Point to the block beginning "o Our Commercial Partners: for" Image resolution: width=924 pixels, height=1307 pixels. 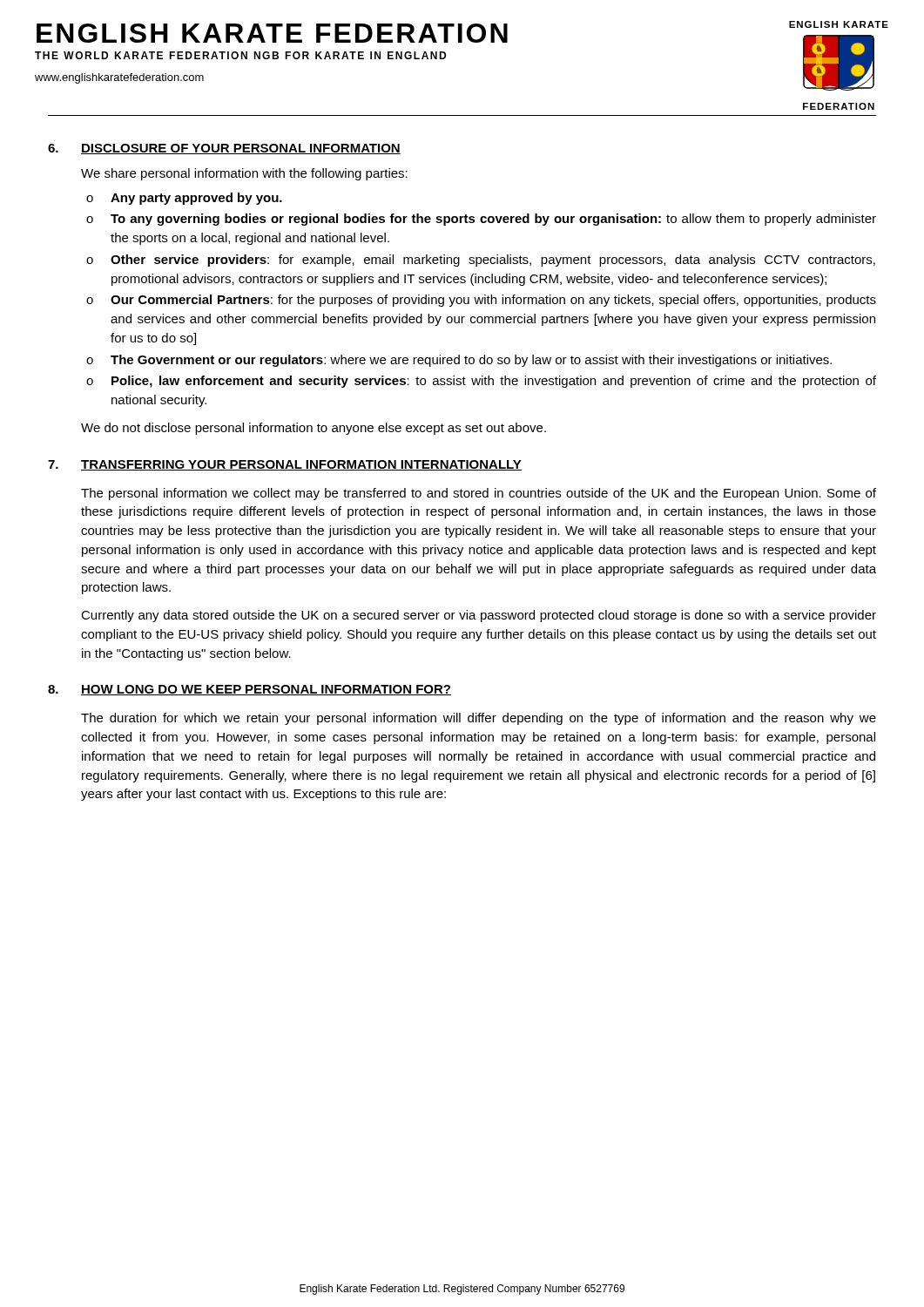[479, 319]
